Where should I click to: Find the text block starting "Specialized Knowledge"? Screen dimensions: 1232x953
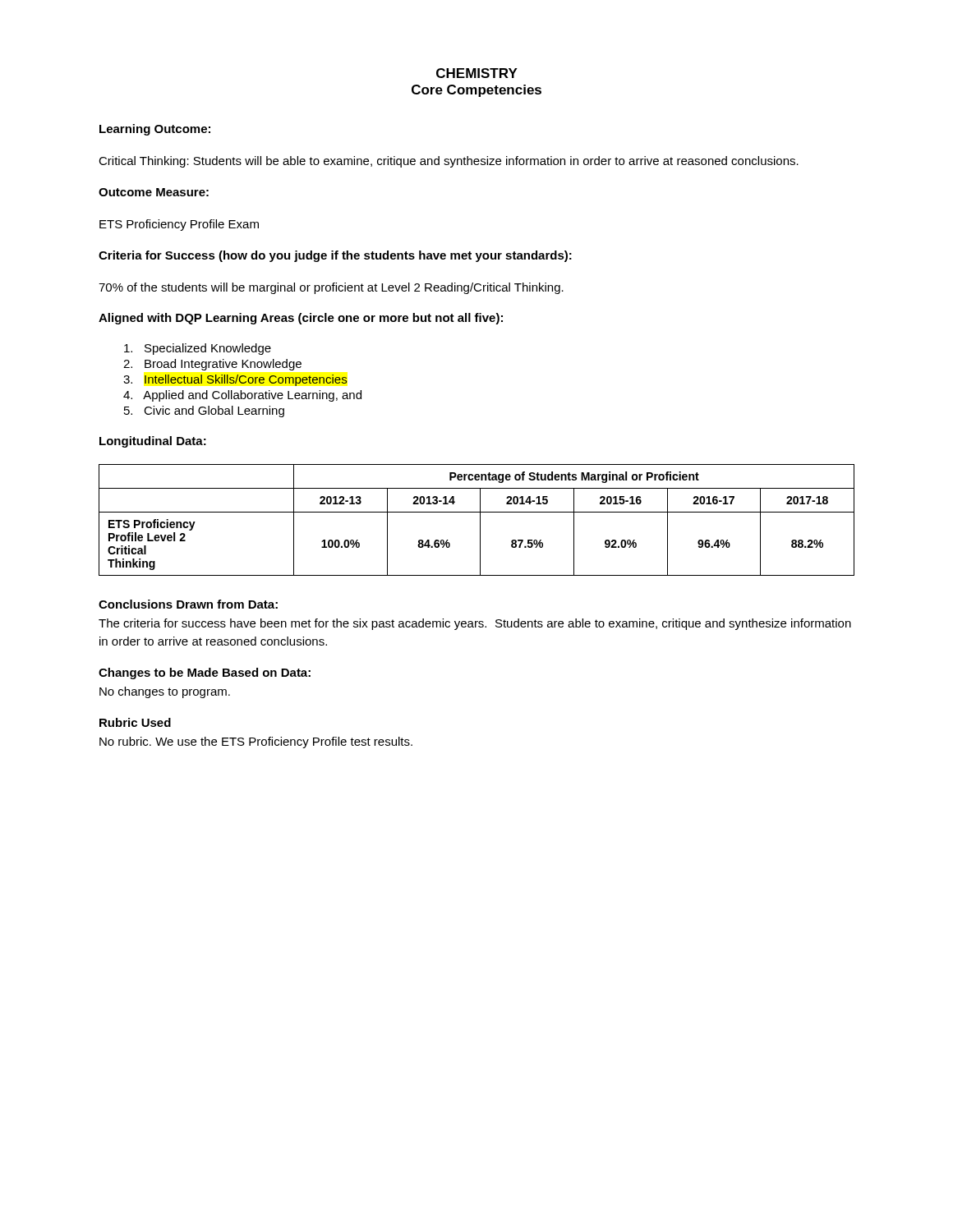197,348
